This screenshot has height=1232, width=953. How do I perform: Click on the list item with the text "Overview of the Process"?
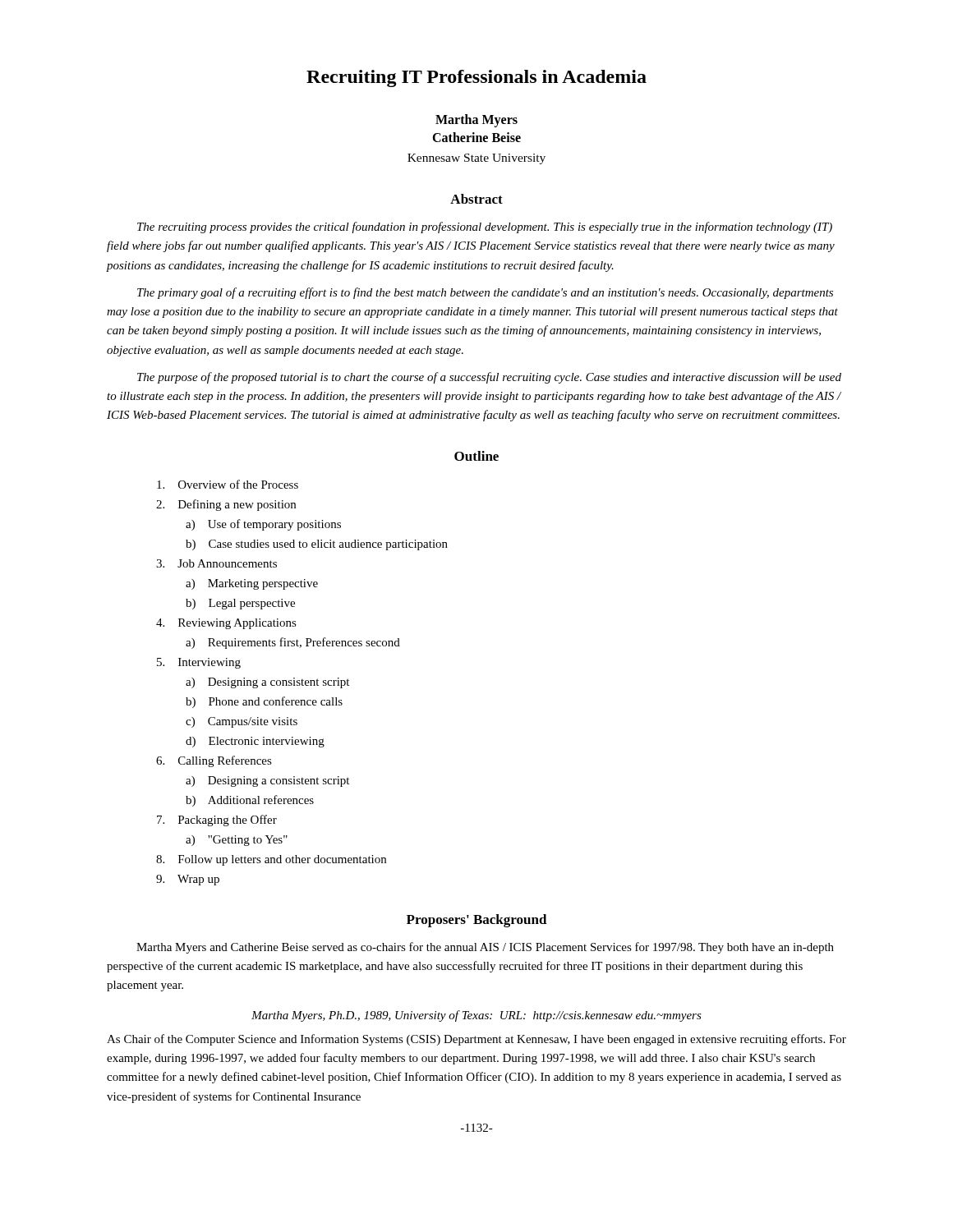point(227,484)
